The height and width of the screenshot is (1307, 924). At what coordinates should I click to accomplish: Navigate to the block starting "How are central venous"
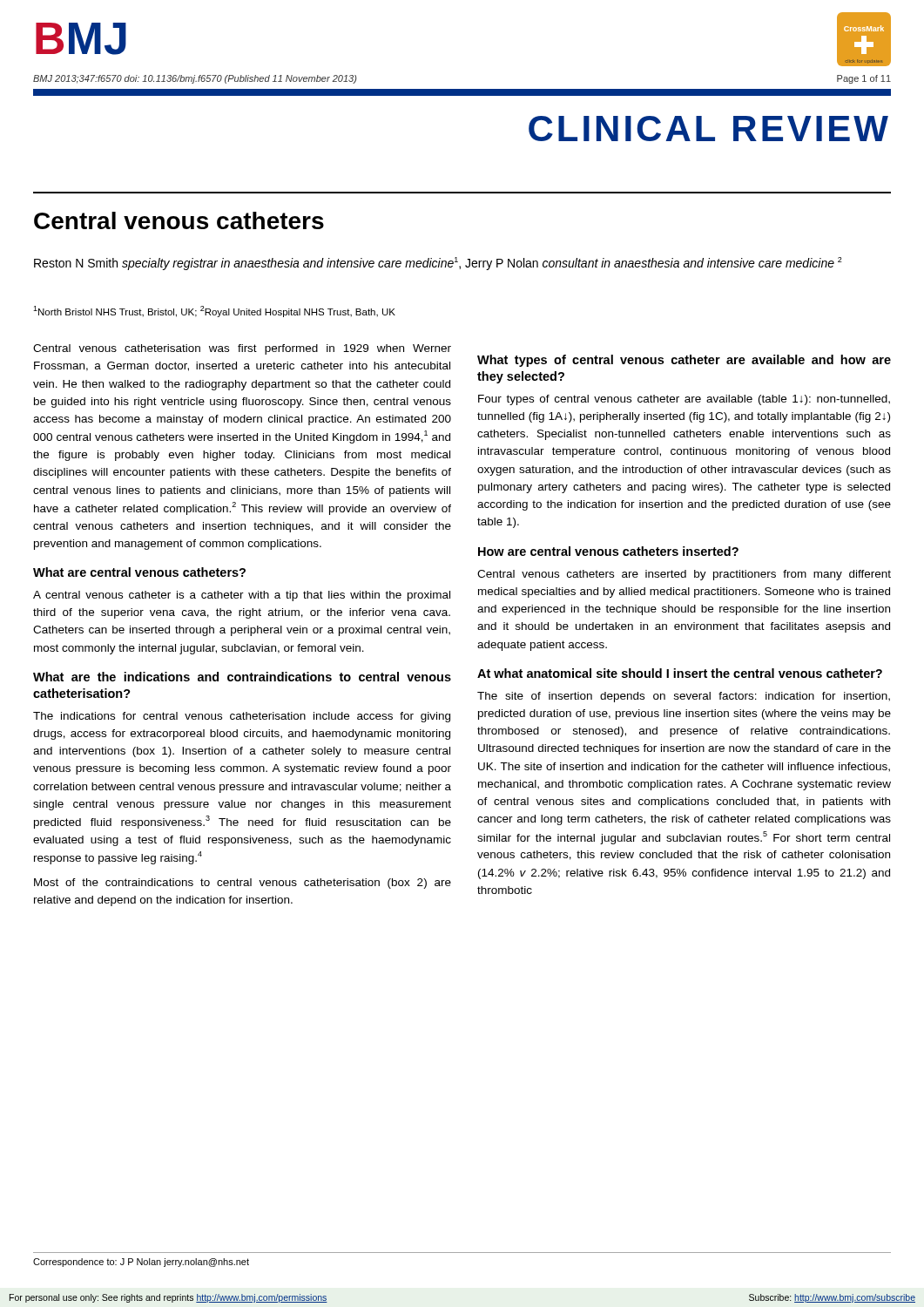[x=684, y=552]
